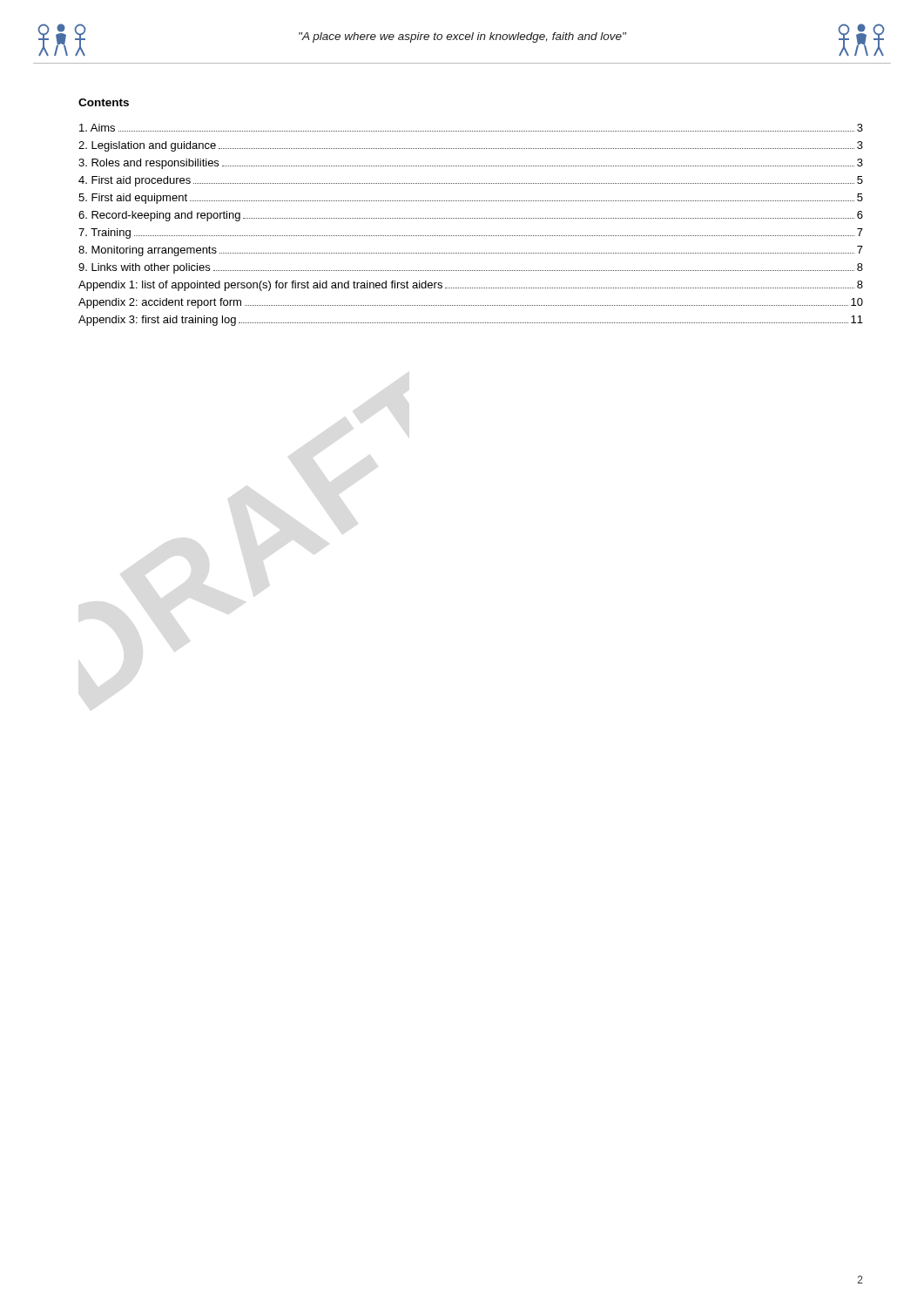Find the list item that reads "Appendix 2: accident"

(x=471, y=302)
